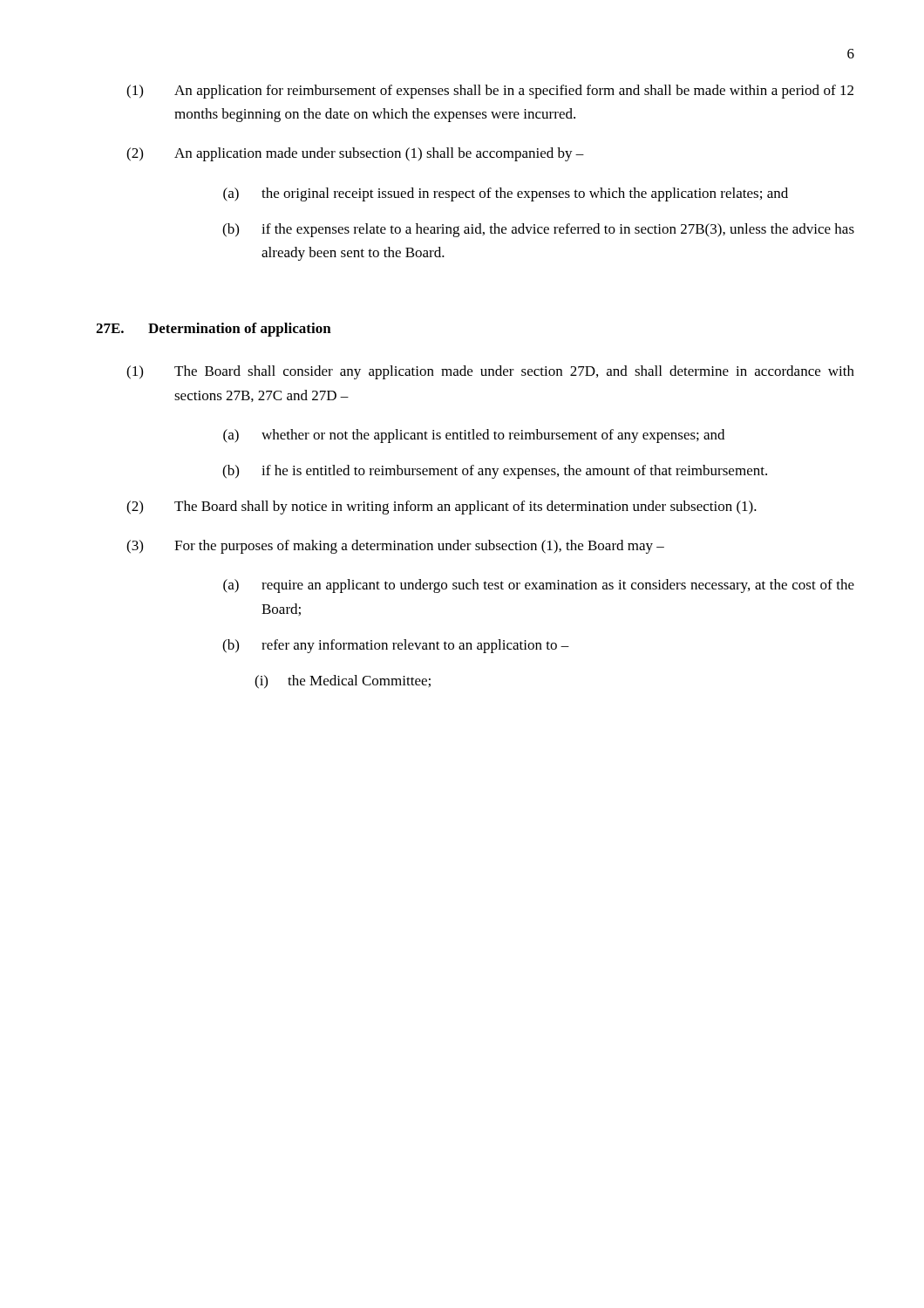
Task: Point to the block beginning "(3) For the"
Action: pos(475,546)
